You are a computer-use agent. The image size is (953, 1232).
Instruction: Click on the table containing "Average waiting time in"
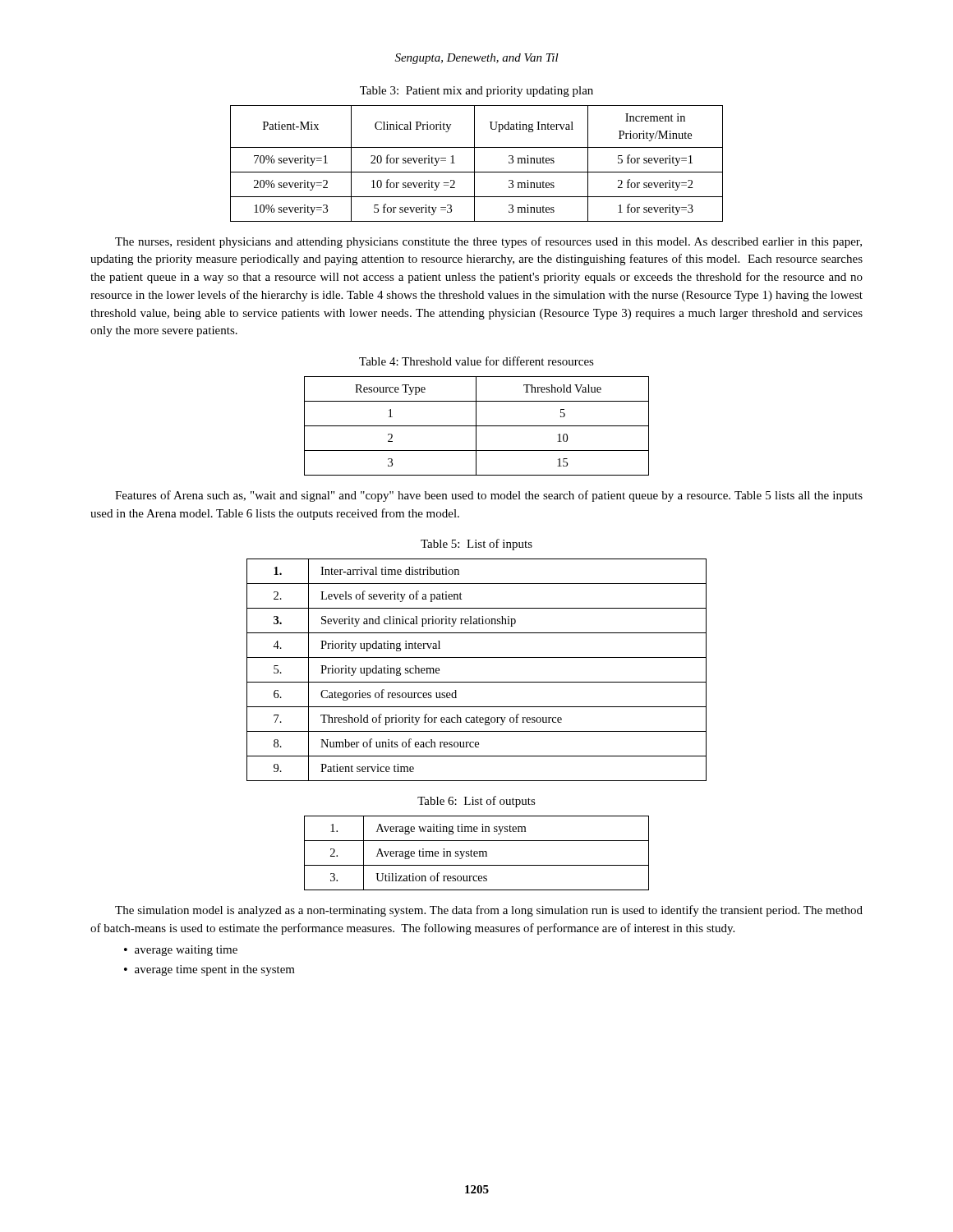[x=476, y=853]
